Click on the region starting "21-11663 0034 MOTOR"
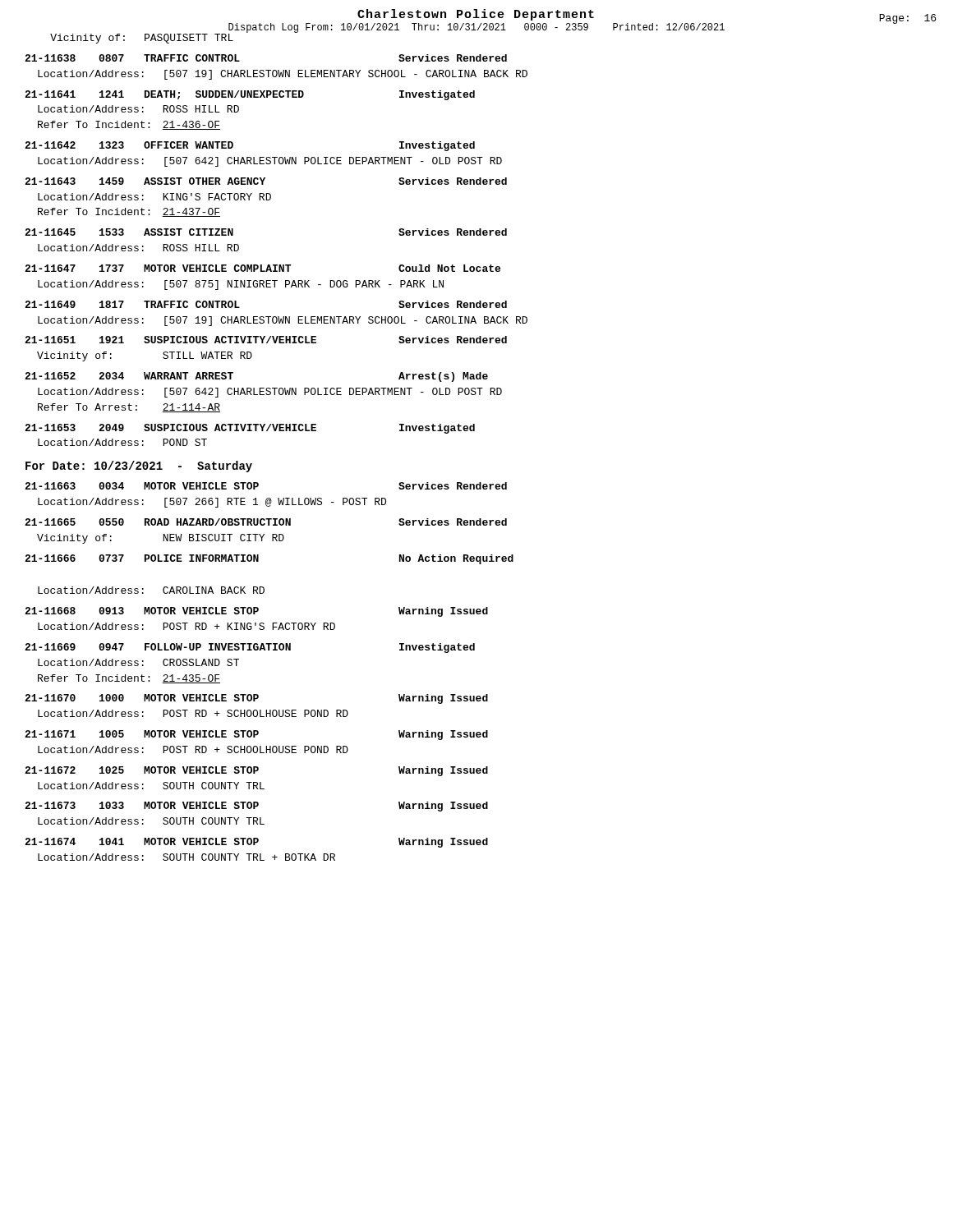Viewport: 953px width, 1232px height. click(476, 495)
